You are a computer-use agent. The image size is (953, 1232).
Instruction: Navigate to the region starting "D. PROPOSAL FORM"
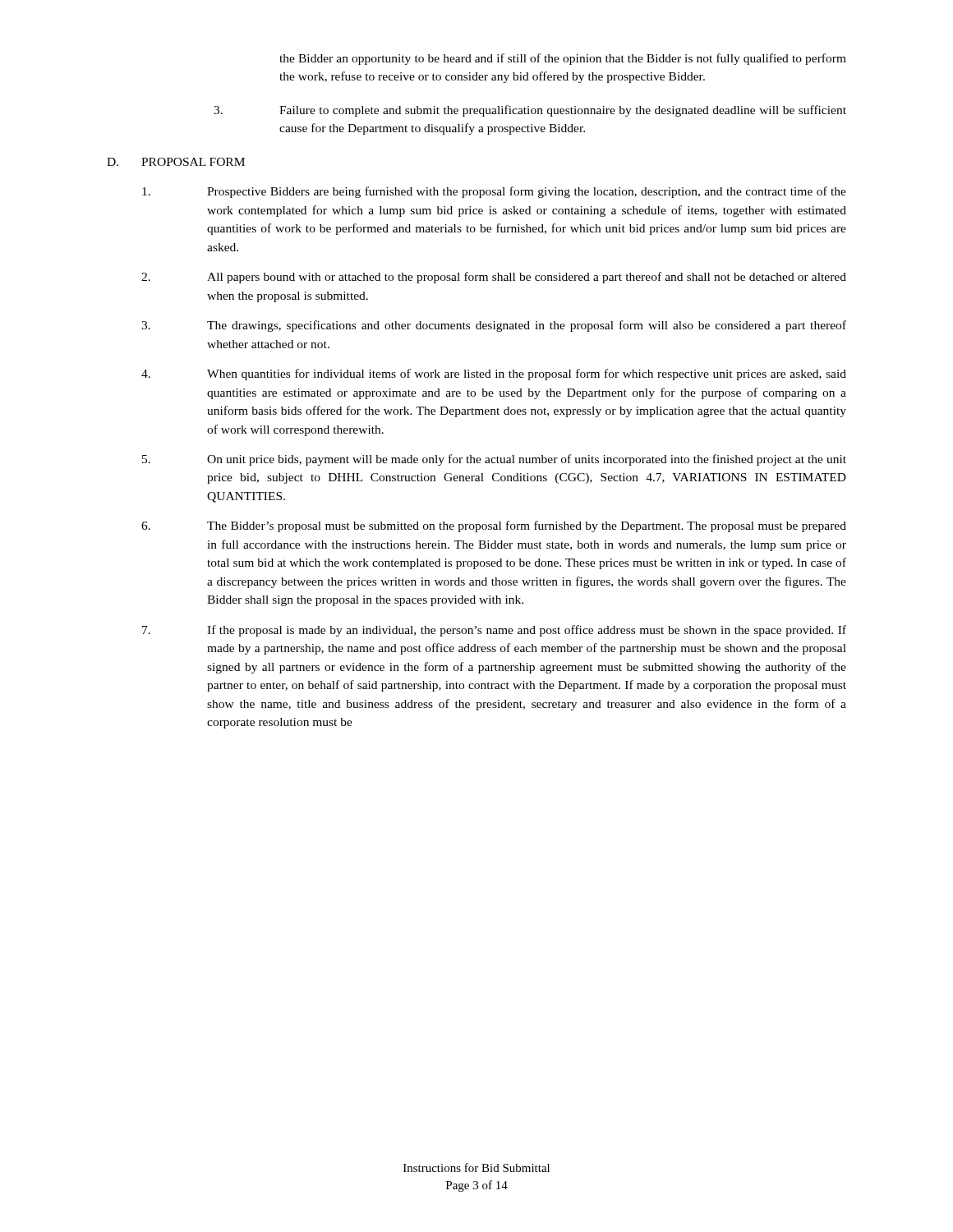(176, 162)
